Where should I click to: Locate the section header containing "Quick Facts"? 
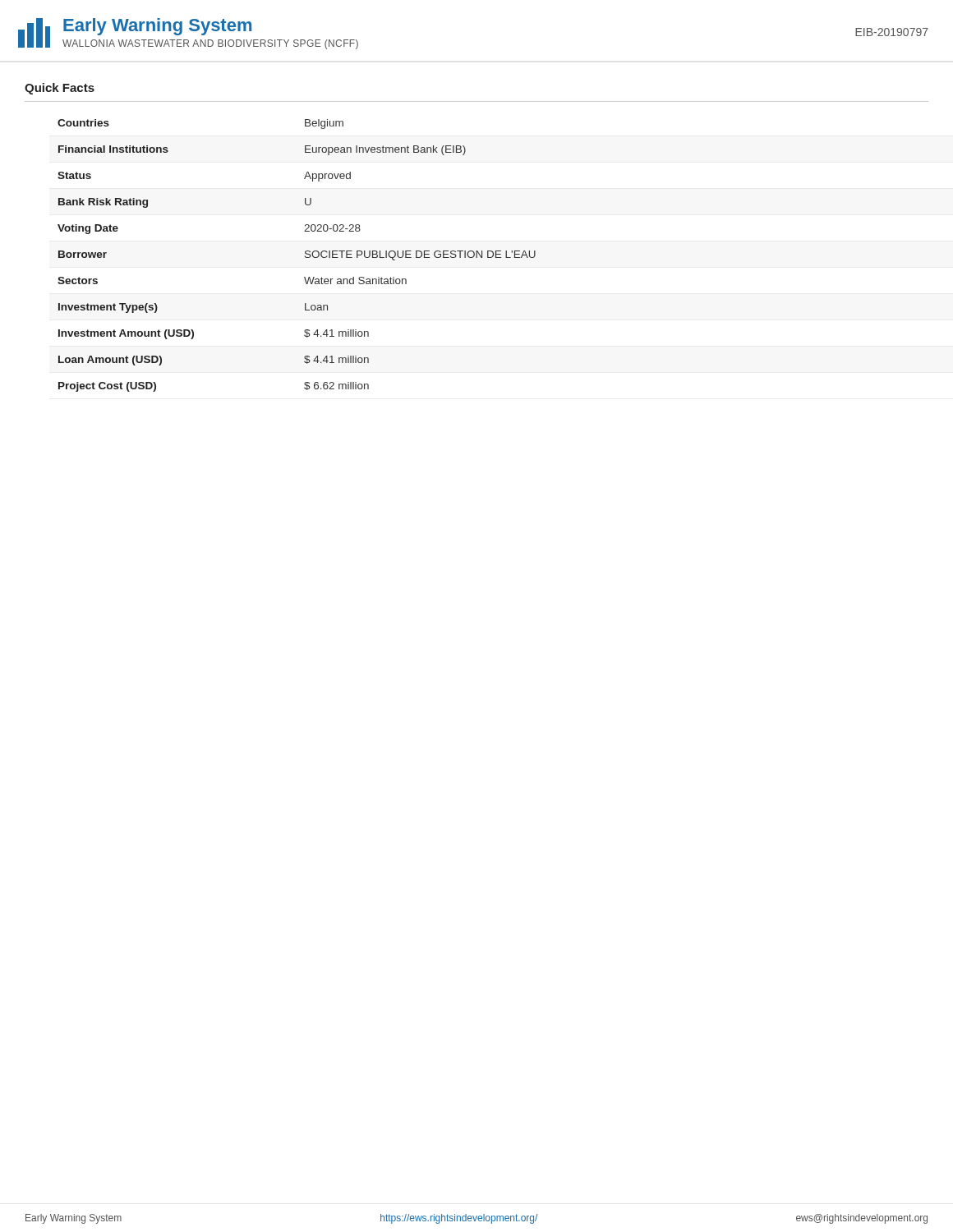(476, 91)
